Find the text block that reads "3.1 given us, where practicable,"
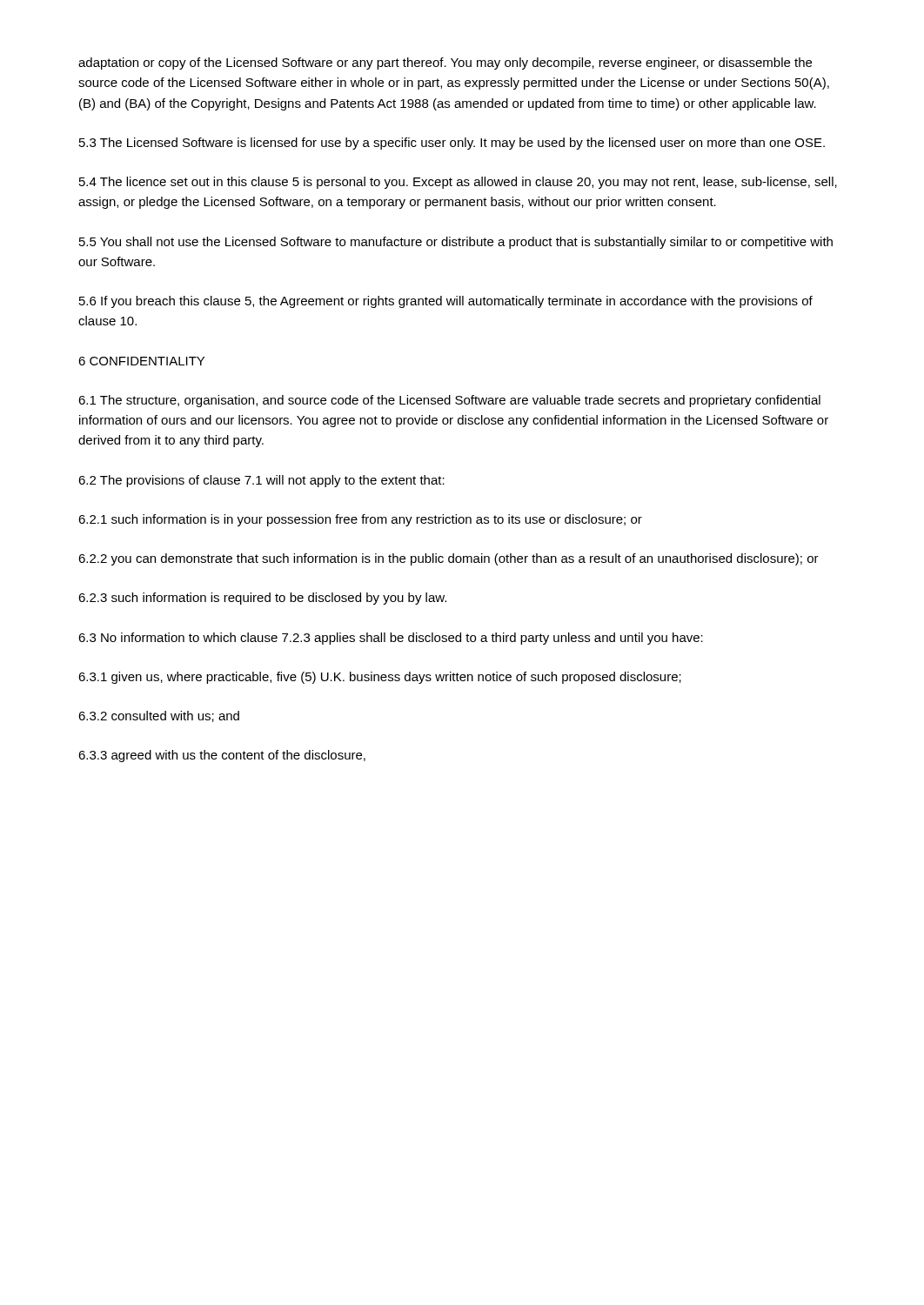This screenshot has width=924, height=1305. (x=380, y=676)
